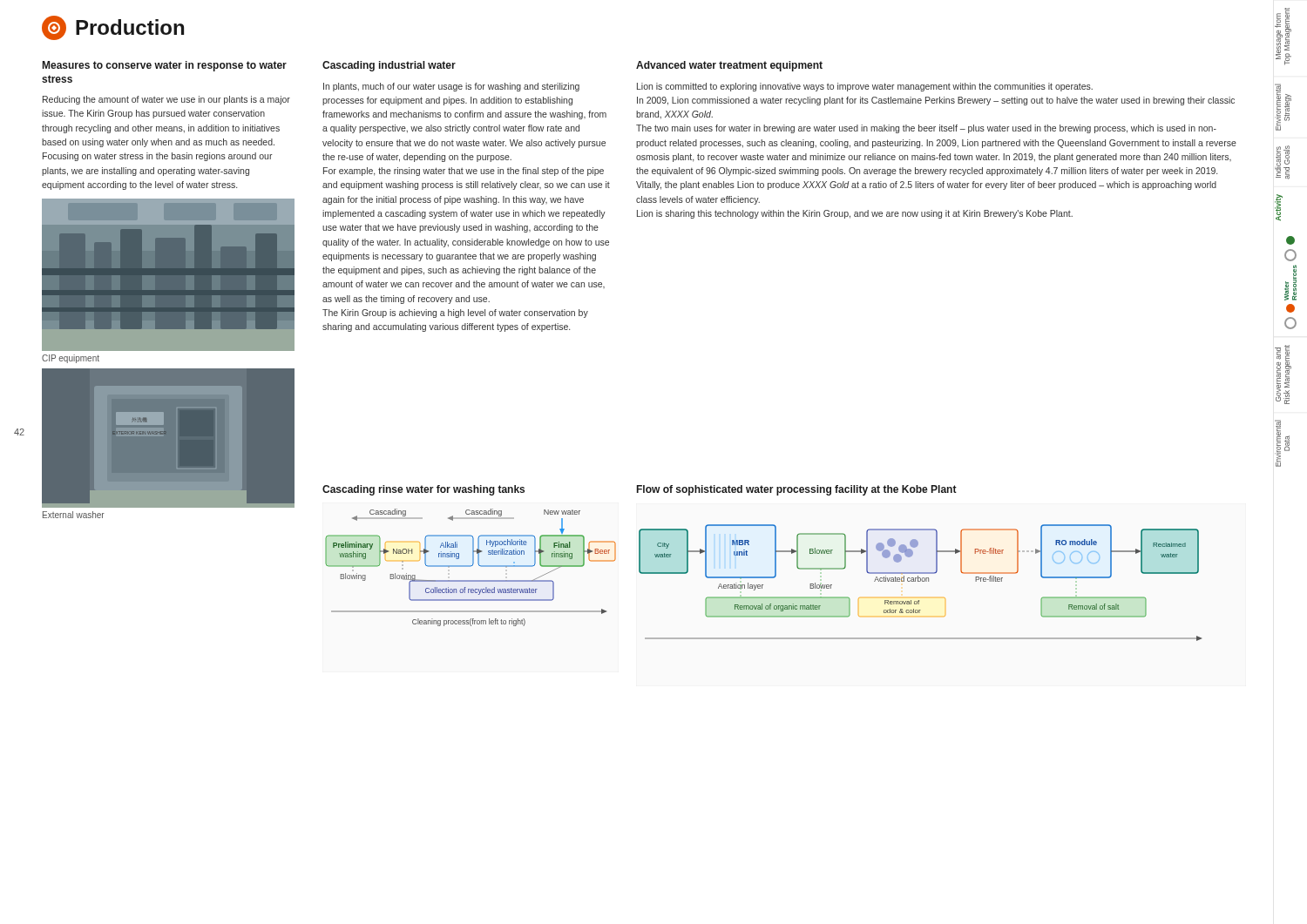Find the text block with the text "Lion is committed to exploring innovative ways"
The width and height of the screenshot is (1307, 924).
click(936, 150)
